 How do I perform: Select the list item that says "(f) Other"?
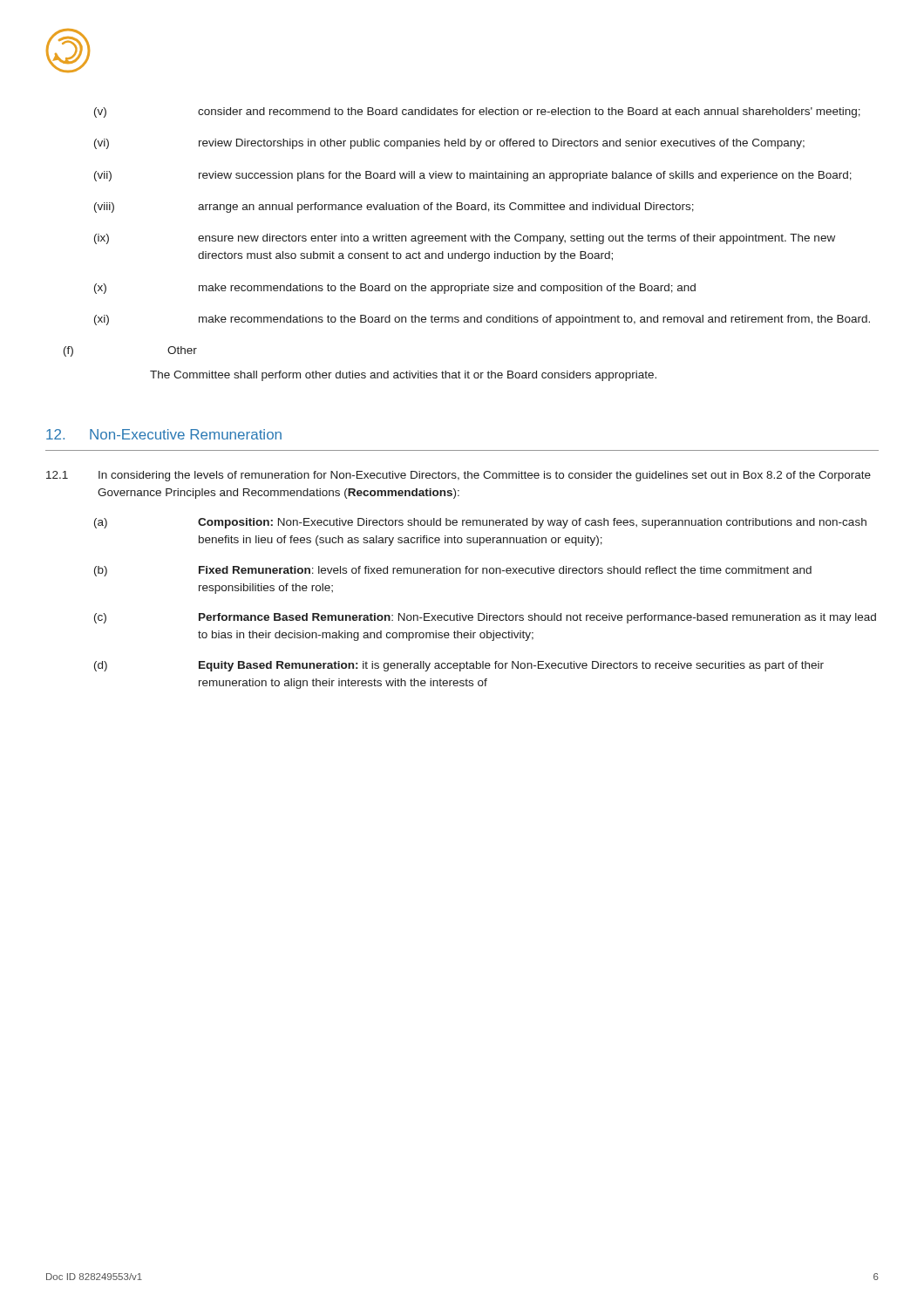(x=68, y=351)
